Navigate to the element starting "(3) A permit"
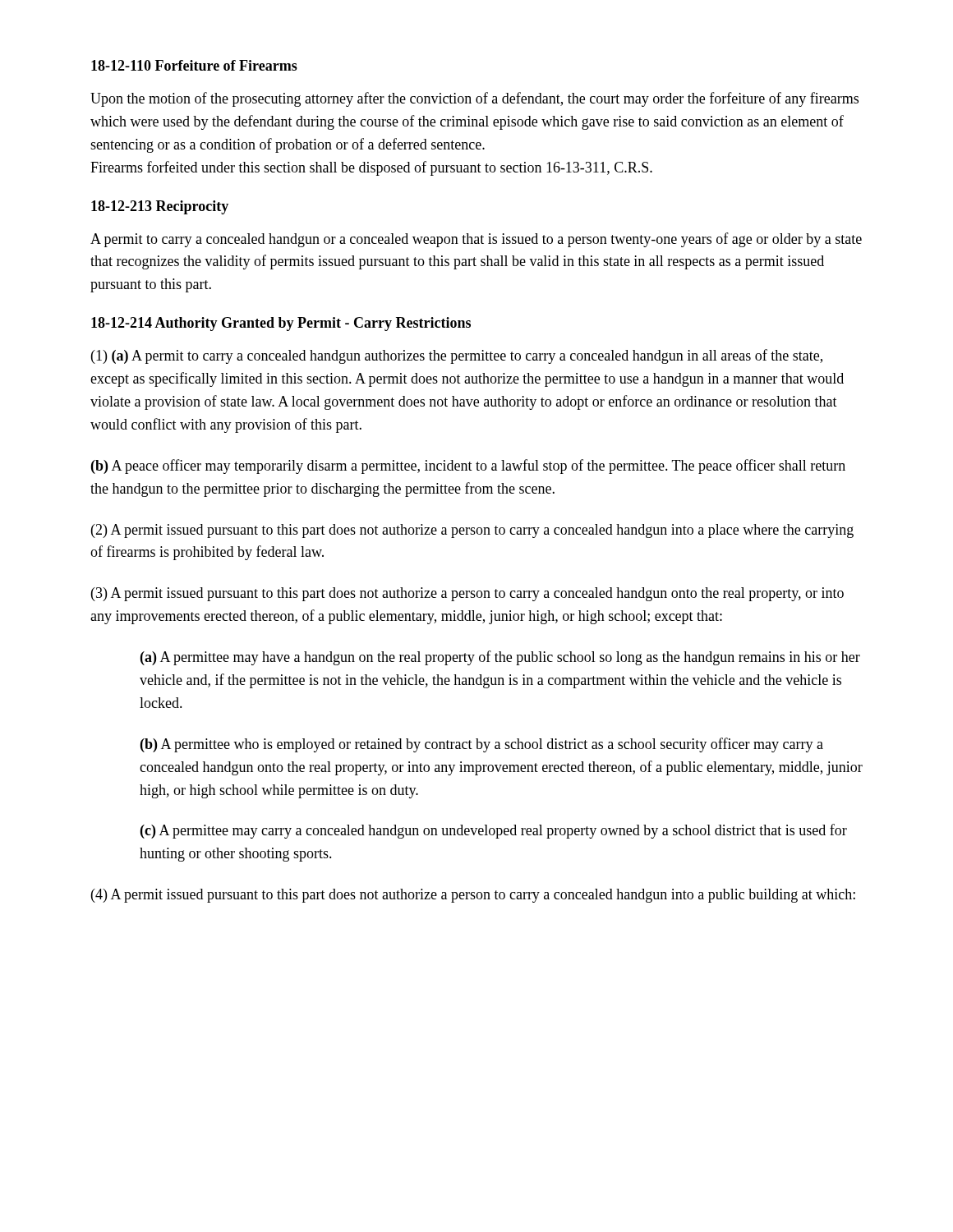The height and width of the screenshot is (1232, 953). pyautogui.click(x=467, y=605)
